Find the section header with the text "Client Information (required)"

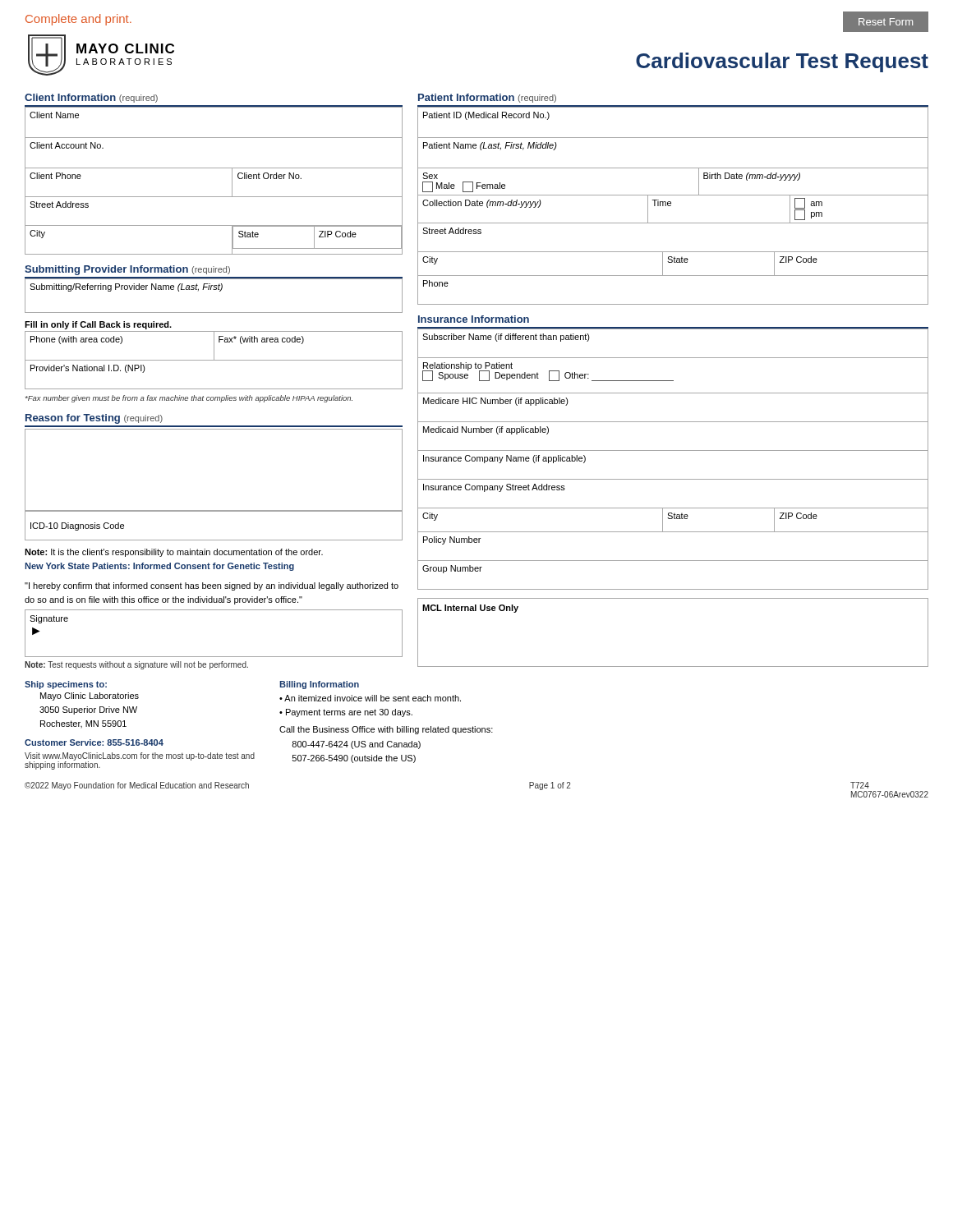(91, 97)
